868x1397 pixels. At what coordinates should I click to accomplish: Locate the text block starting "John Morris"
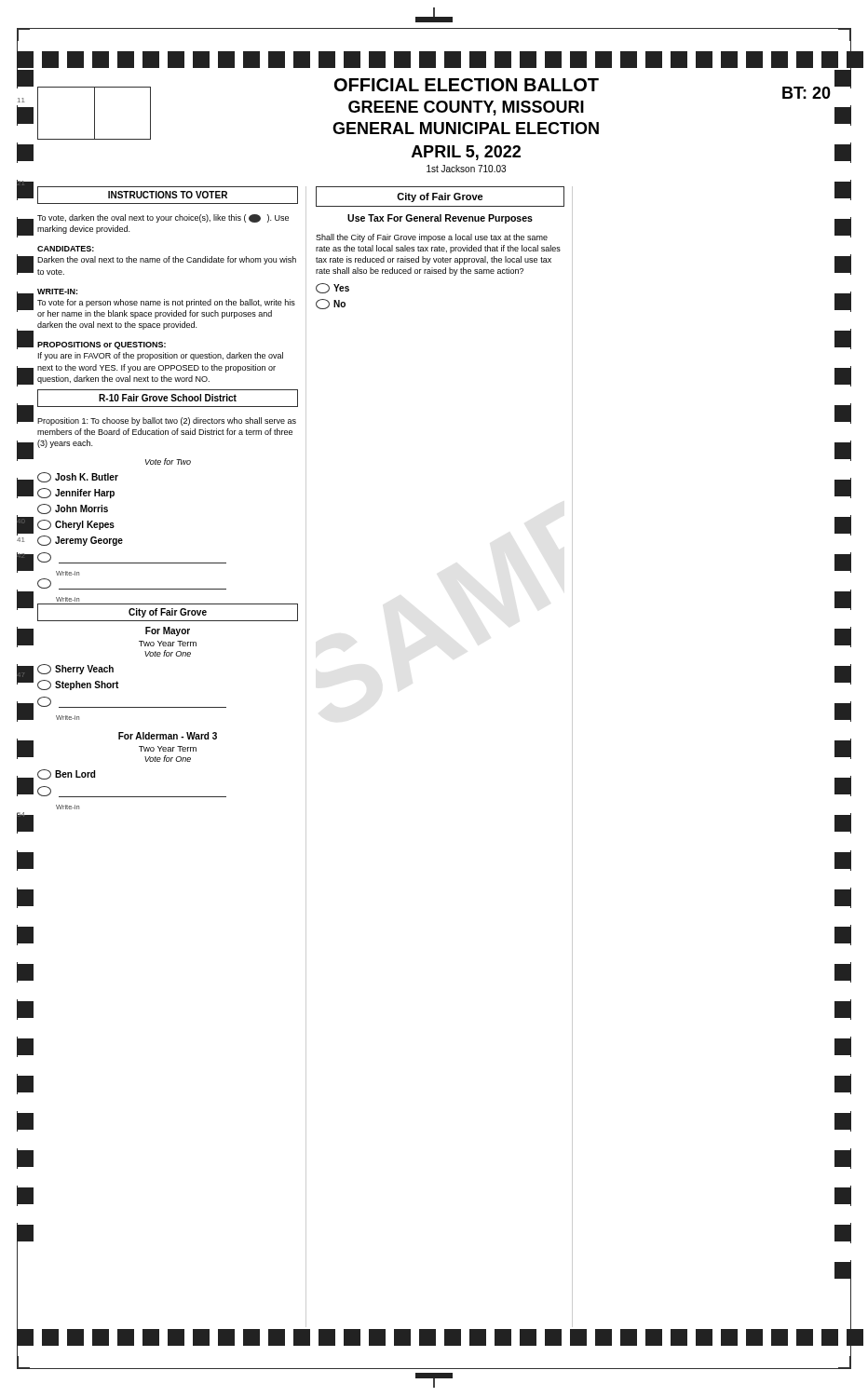pyautogui.click(x=73, y=509)
